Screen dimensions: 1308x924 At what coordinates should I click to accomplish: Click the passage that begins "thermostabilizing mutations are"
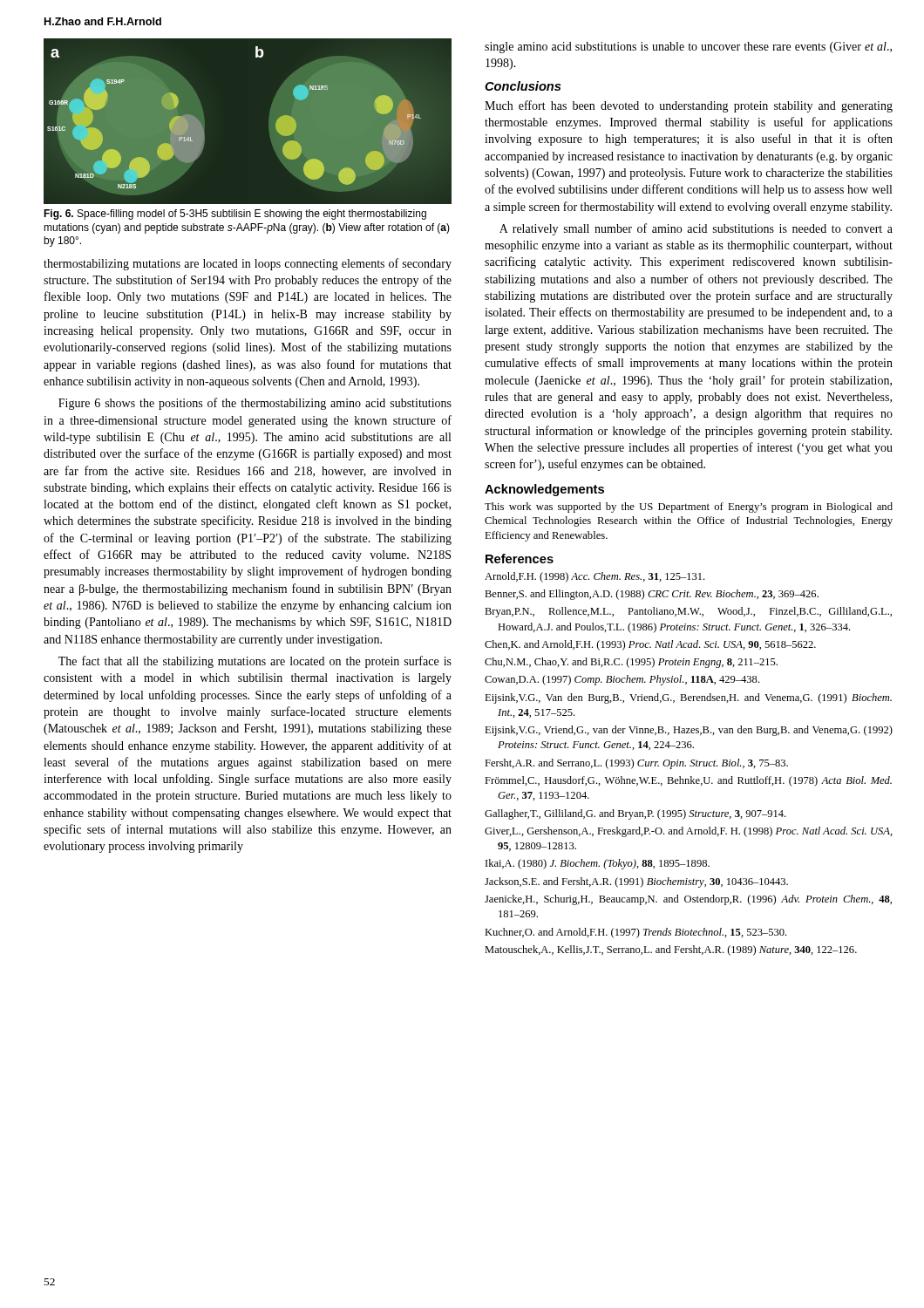click(x=248, y=323)
